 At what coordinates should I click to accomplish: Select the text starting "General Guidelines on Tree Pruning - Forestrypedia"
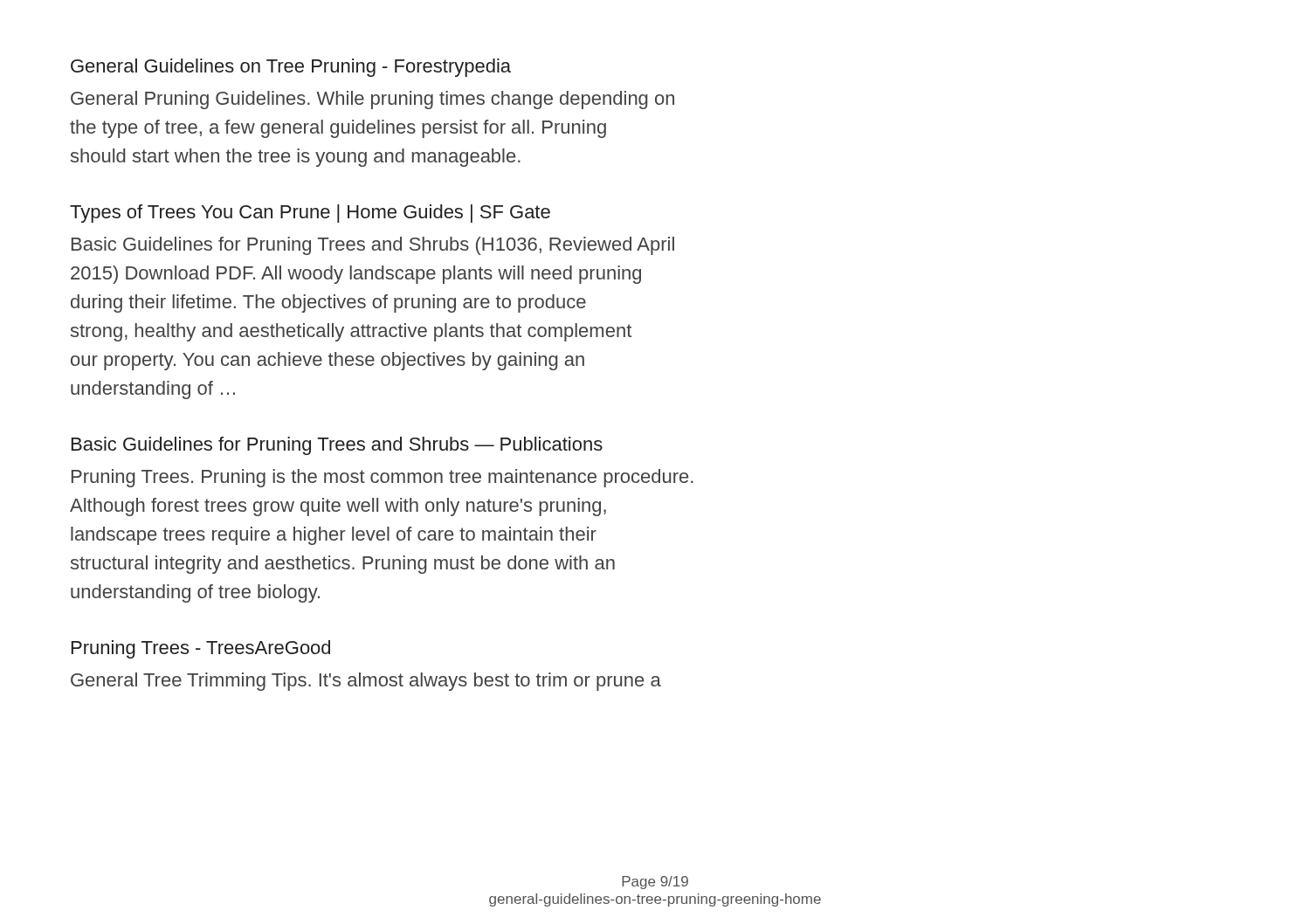pos(410,111)
